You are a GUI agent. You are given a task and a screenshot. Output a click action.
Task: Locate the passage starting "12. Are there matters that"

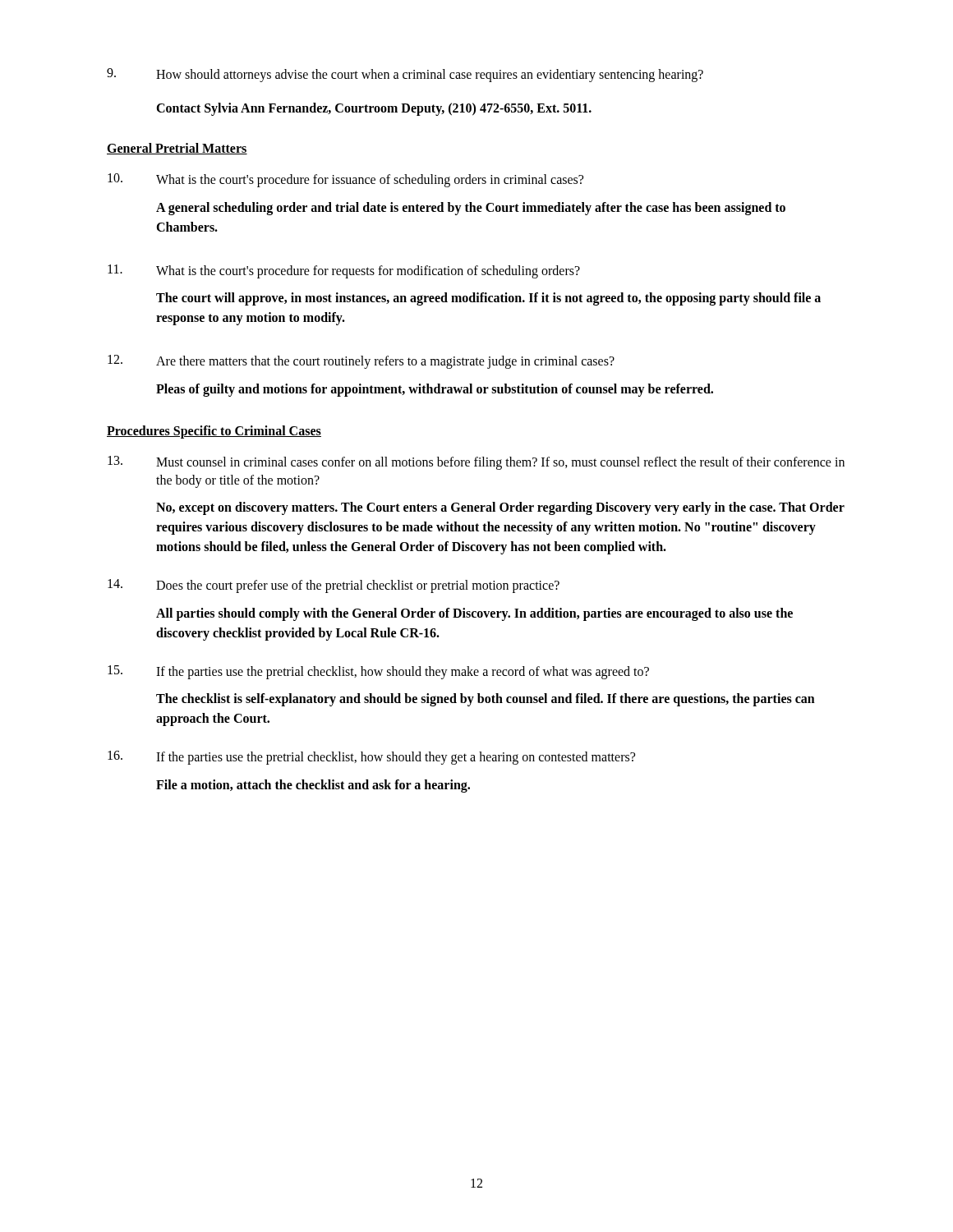476,362
